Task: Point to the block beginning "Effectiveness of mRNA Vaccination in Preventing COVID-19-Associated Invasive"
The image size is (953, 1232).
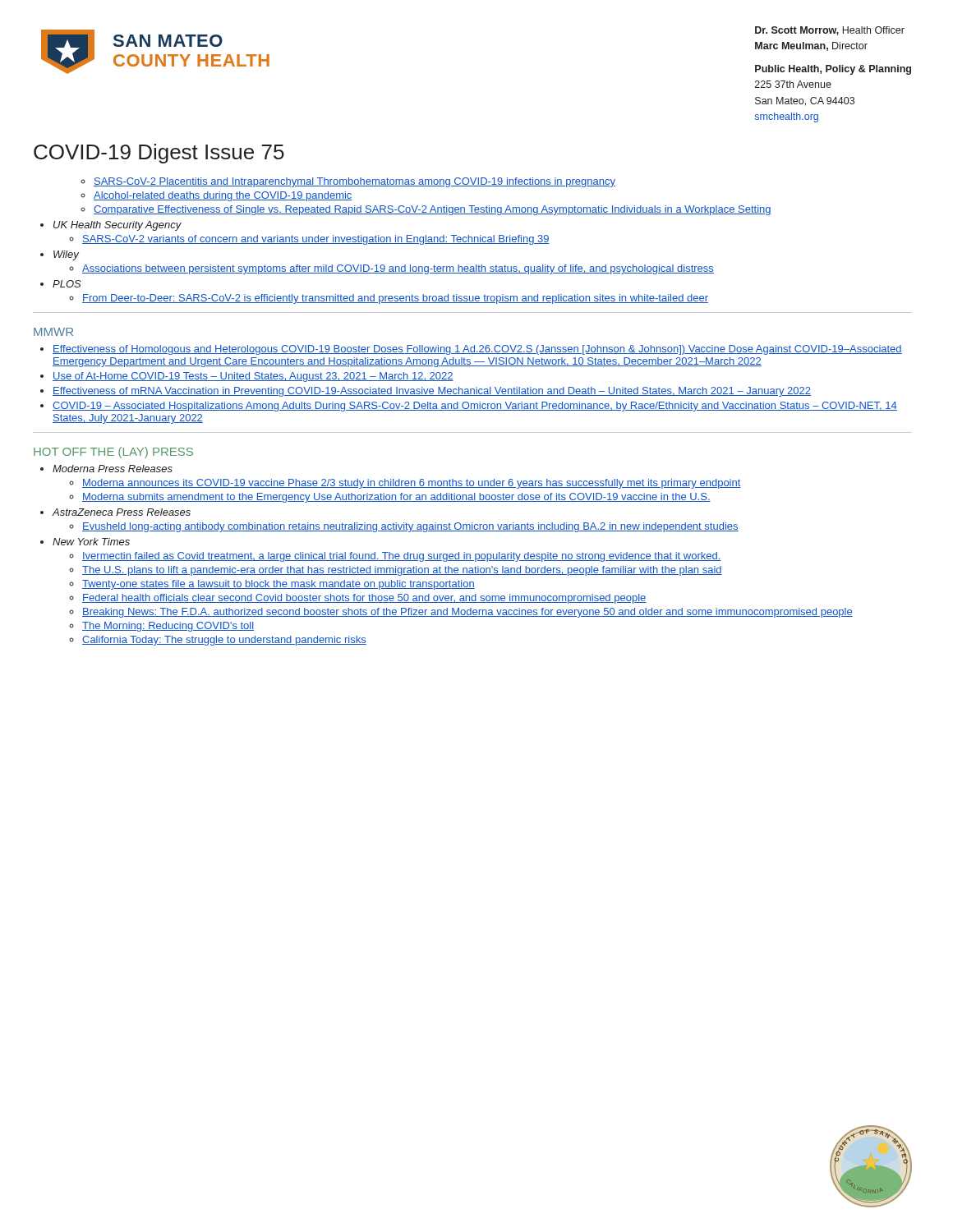Action: click(x=432, y=391)
